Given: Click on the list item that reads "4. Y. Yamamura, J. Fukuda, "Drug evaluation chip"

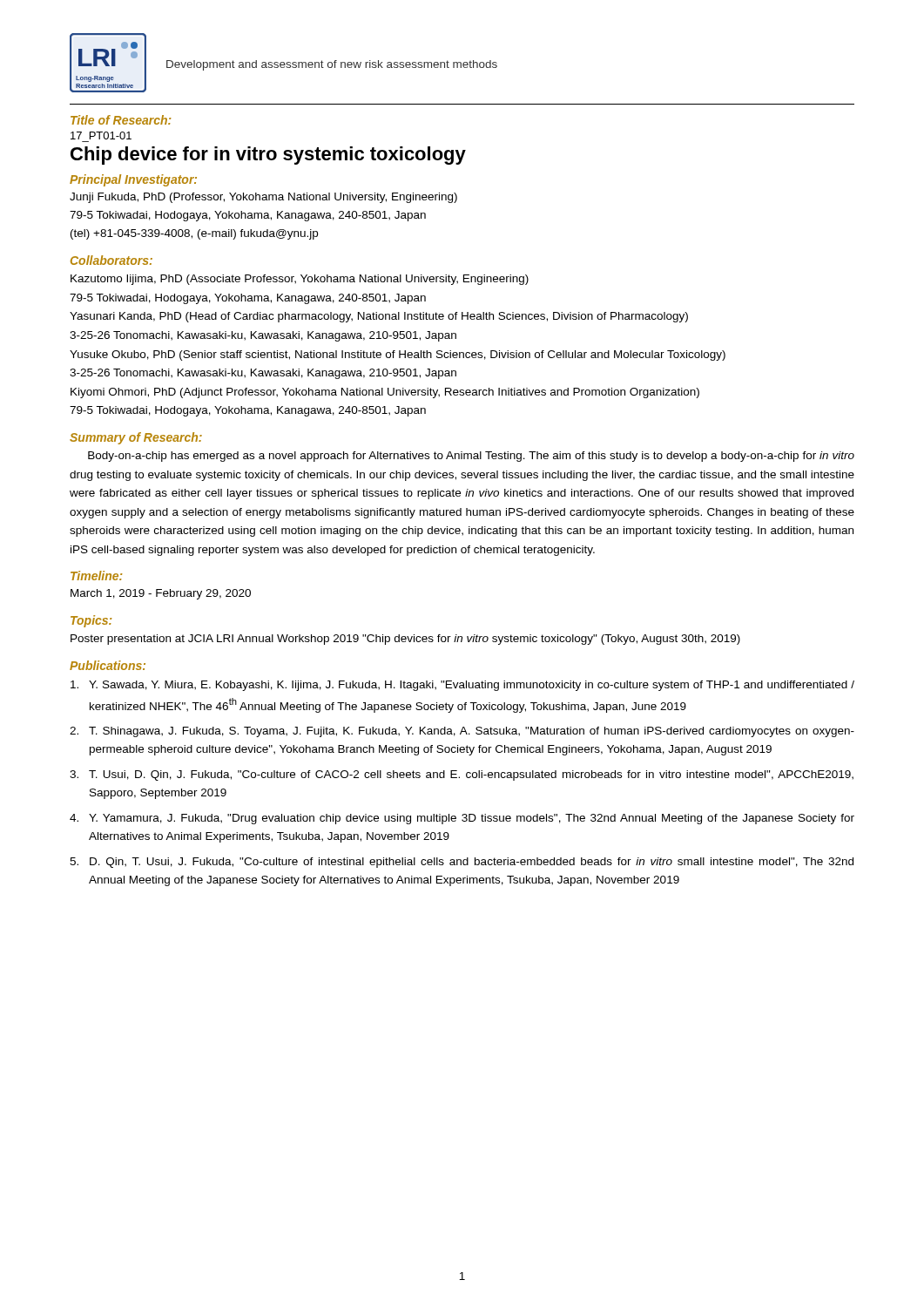Looking at the screenshot, I should pyautogui.click(x=462, y=828).
